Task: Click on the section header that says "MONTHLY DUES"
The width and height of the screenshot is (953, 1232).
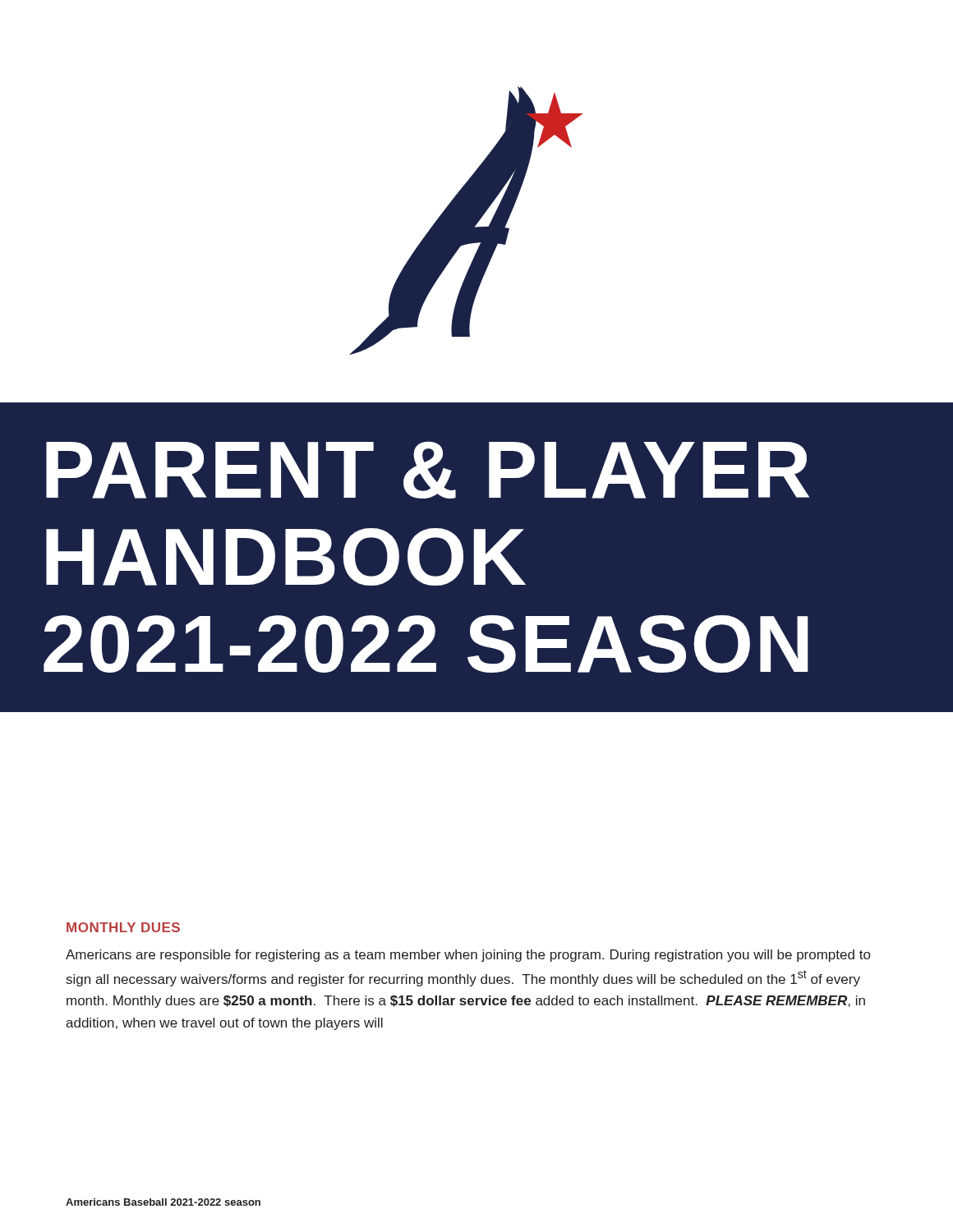Action: tap(123, 928)
